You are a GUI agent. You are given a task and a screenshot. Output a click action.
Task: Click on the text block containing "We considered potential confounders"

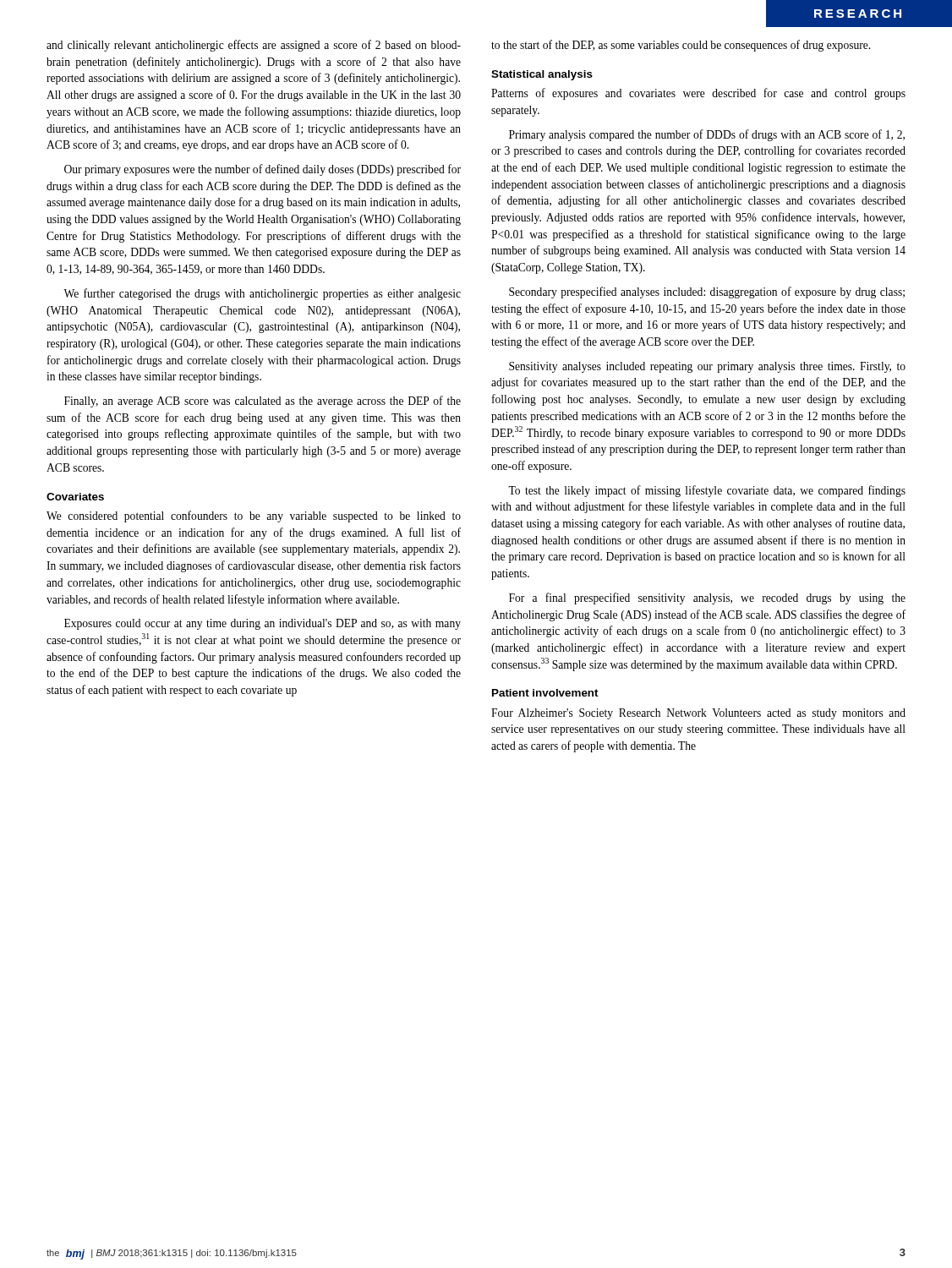tap(254, 558)
